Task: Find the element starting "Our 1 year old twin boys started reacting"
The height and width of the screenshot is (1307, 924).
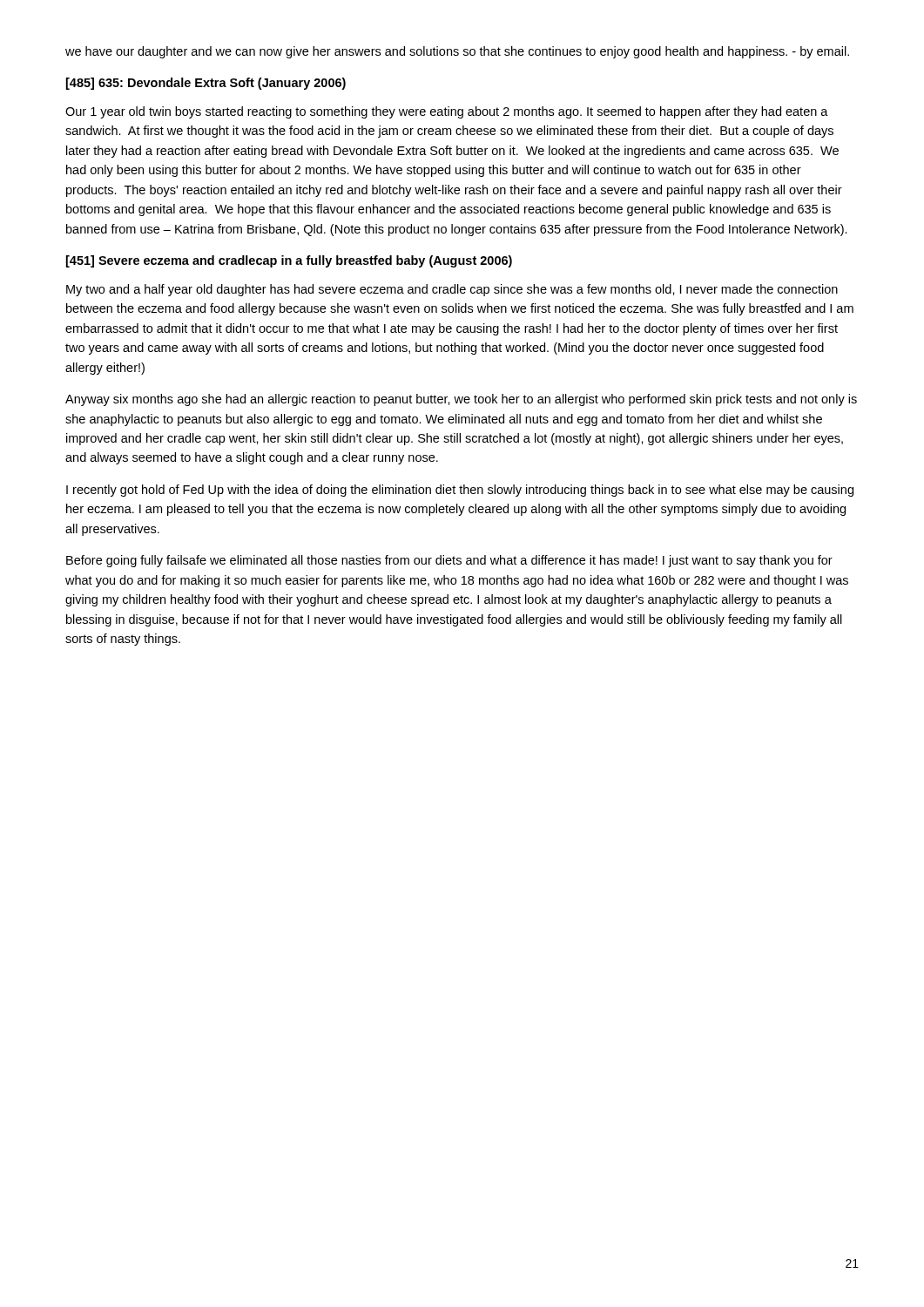Action: [x=457, y=170]
